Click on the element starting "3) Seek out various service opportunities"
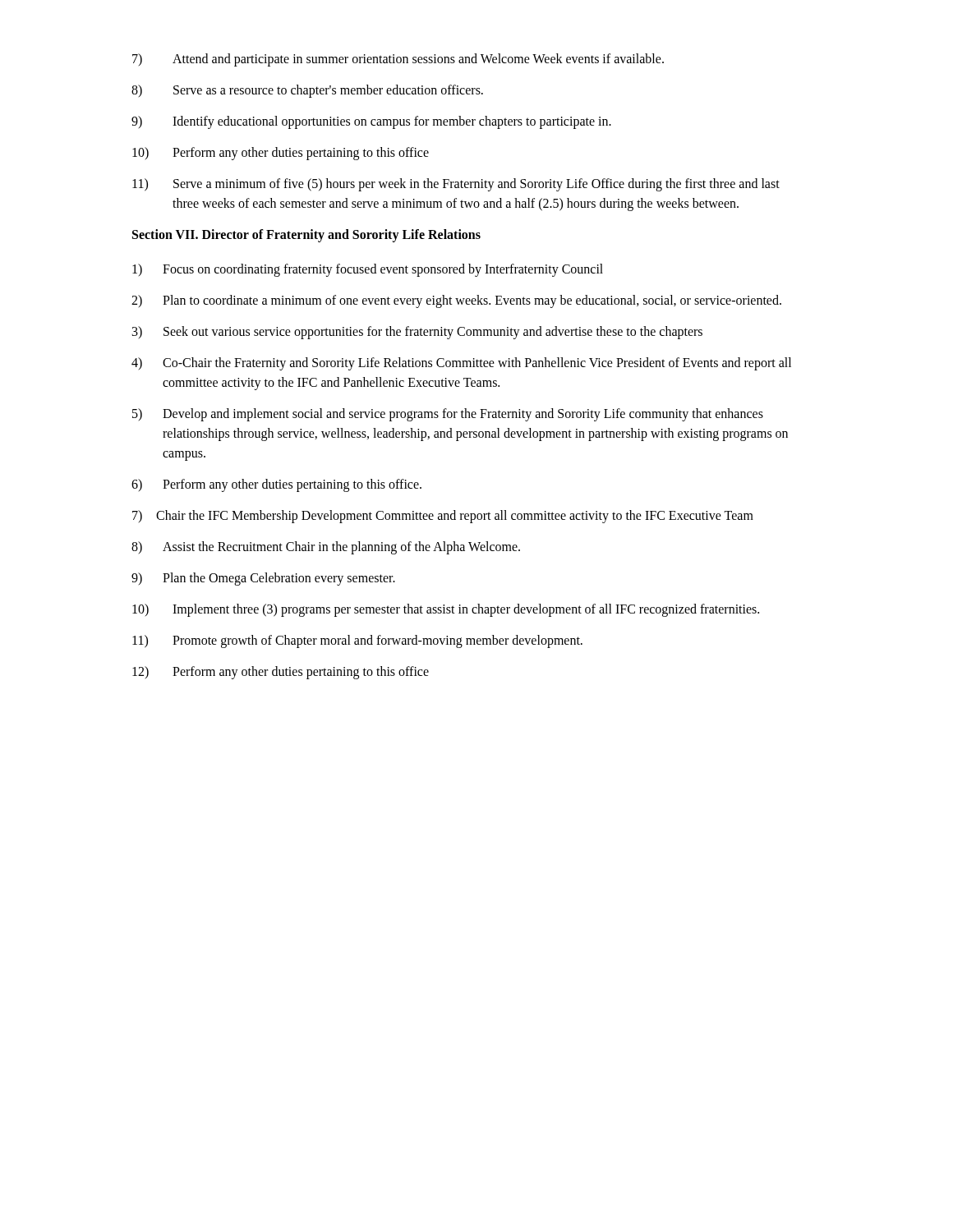Viewport: 953px width, 1232px height. pos(468,332)
